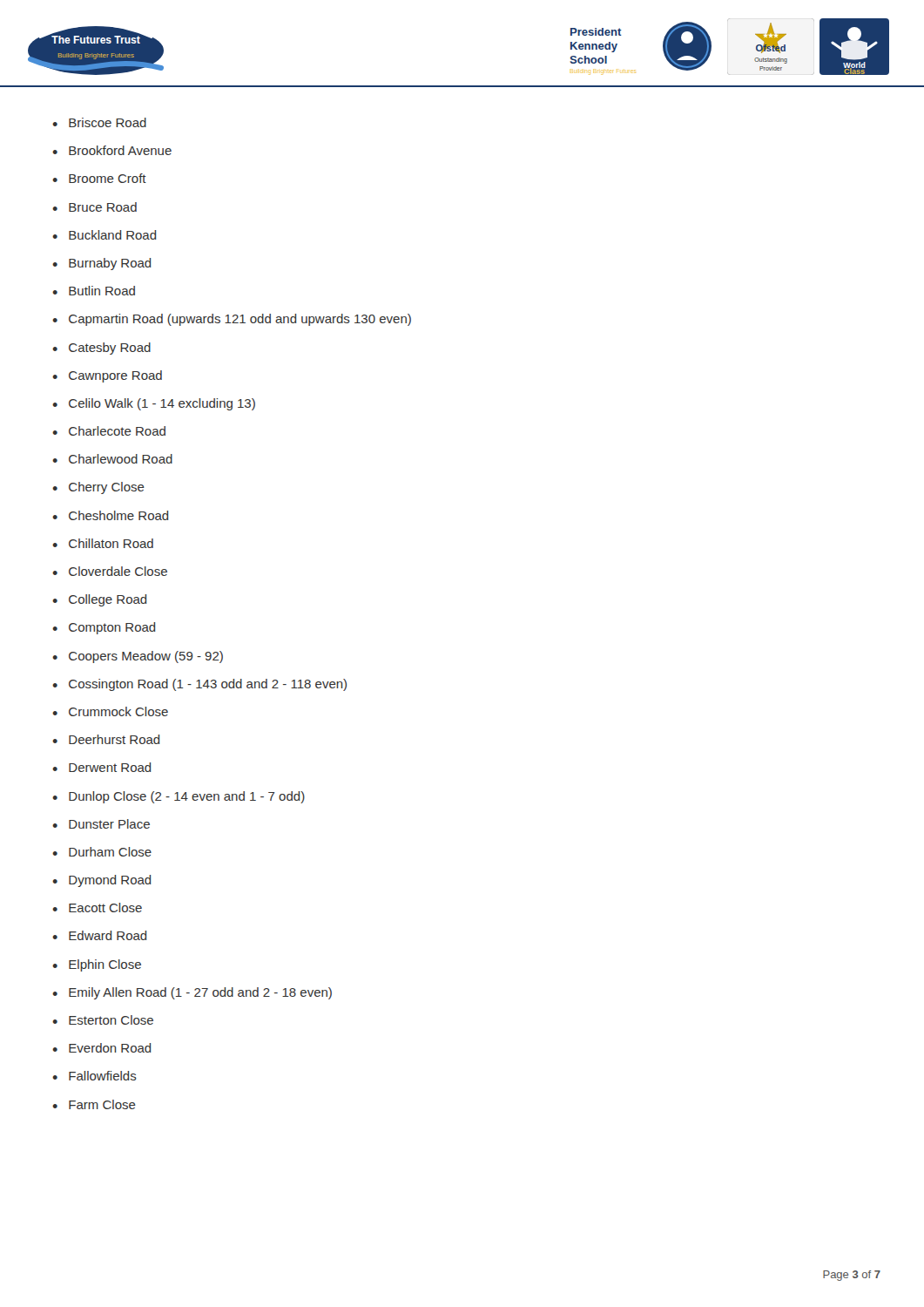Where is the passage that starts "• Cossington Road (1 - 143 odd and"?

[200, 686]
